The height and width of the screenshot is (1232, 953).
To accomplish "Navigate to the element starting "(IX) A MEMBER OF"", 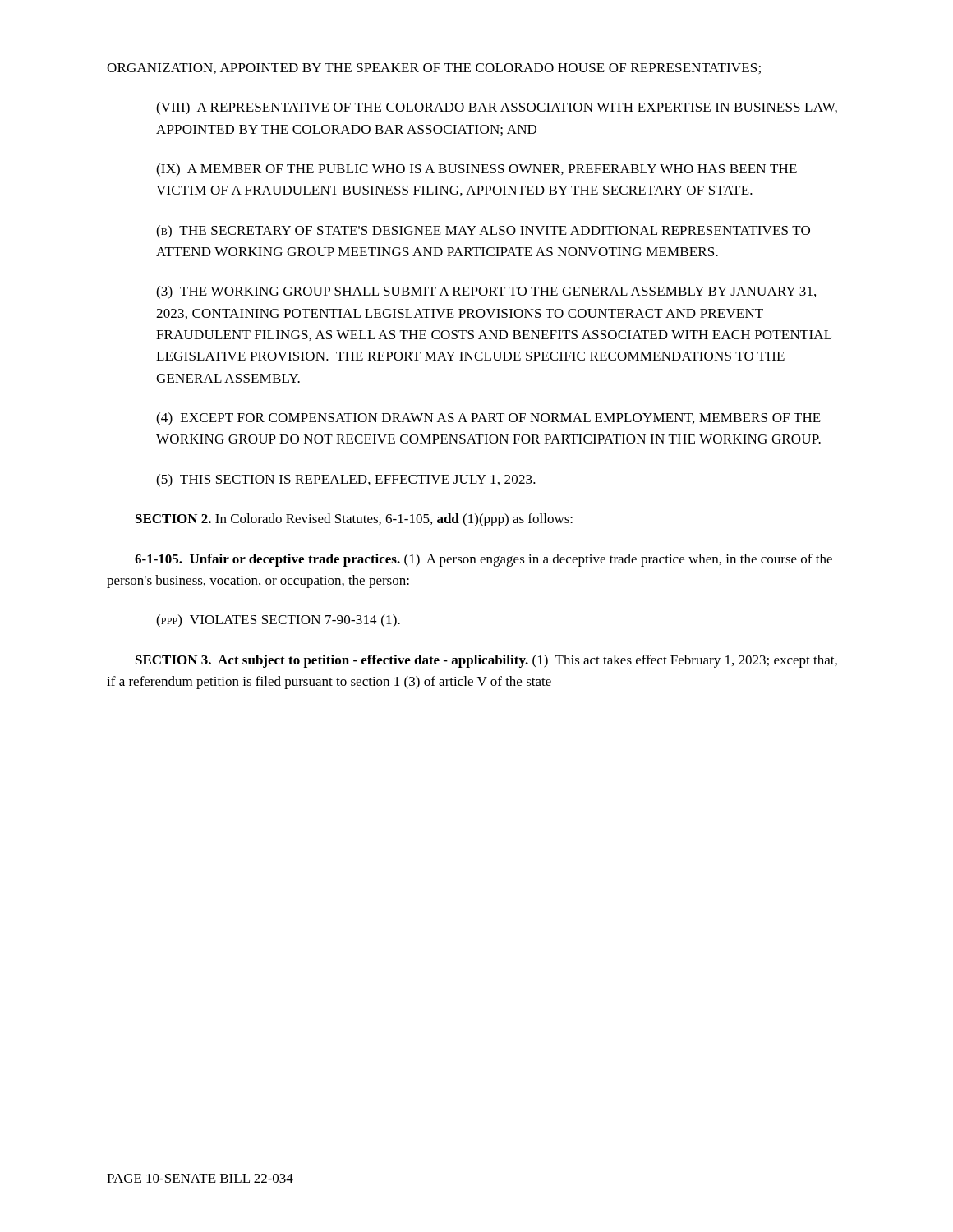I will coord(477,180).
